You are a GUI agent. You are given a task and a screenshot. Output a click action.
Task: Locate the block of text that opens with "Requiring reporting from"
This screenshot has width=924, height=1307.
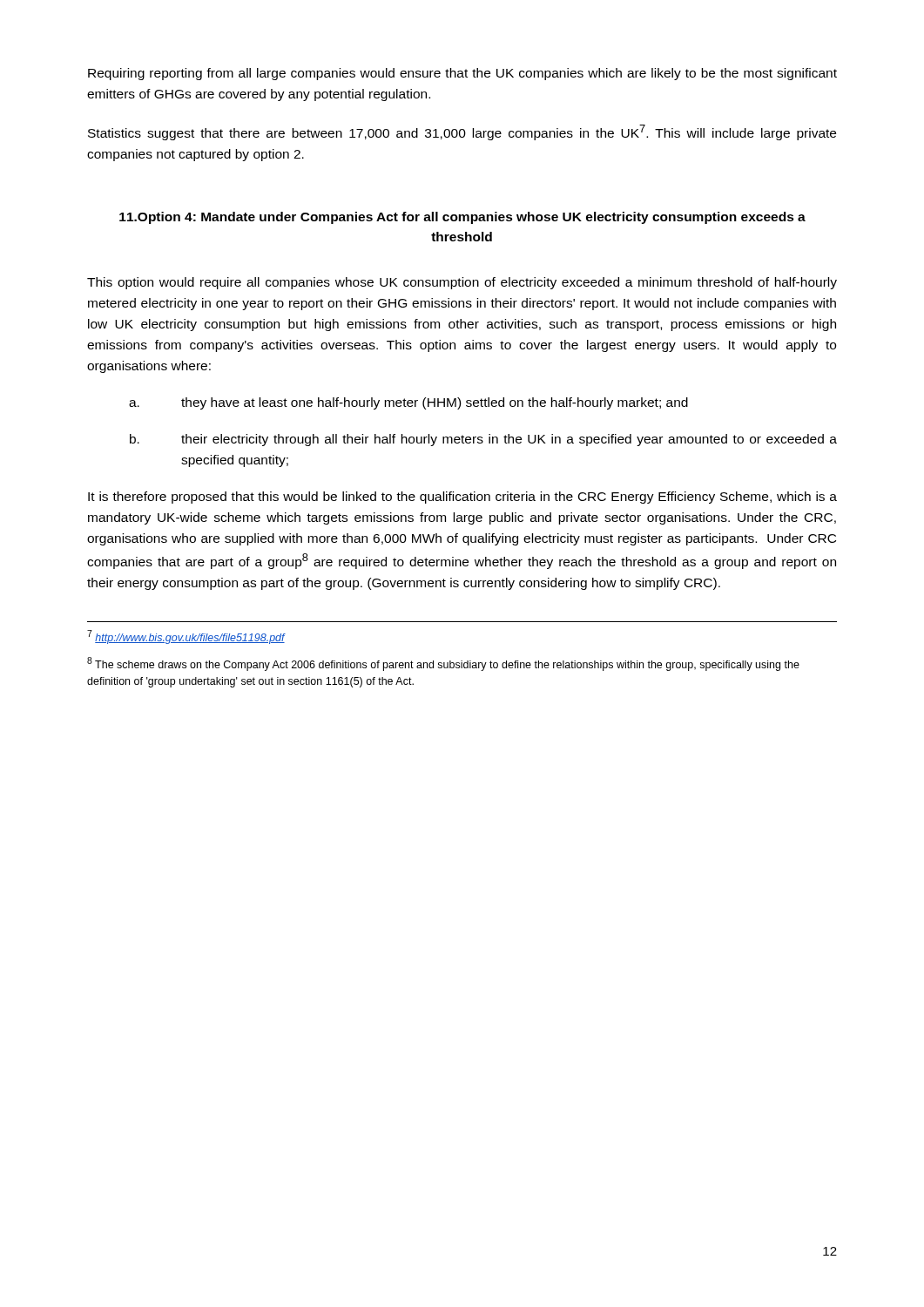(462, 83)
